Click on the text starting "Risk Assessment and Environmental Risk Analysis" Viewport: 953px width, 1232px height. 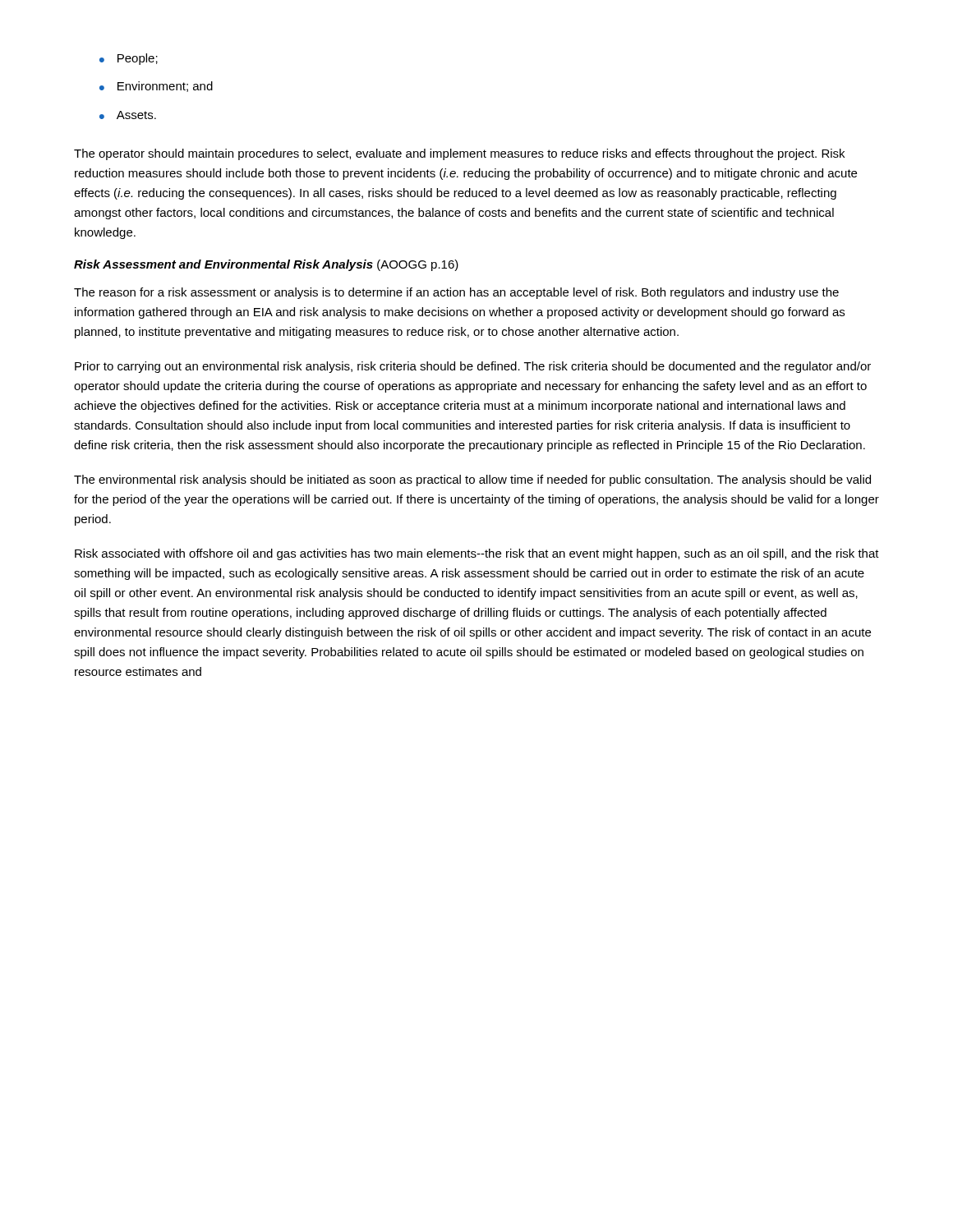pos(266,264)
